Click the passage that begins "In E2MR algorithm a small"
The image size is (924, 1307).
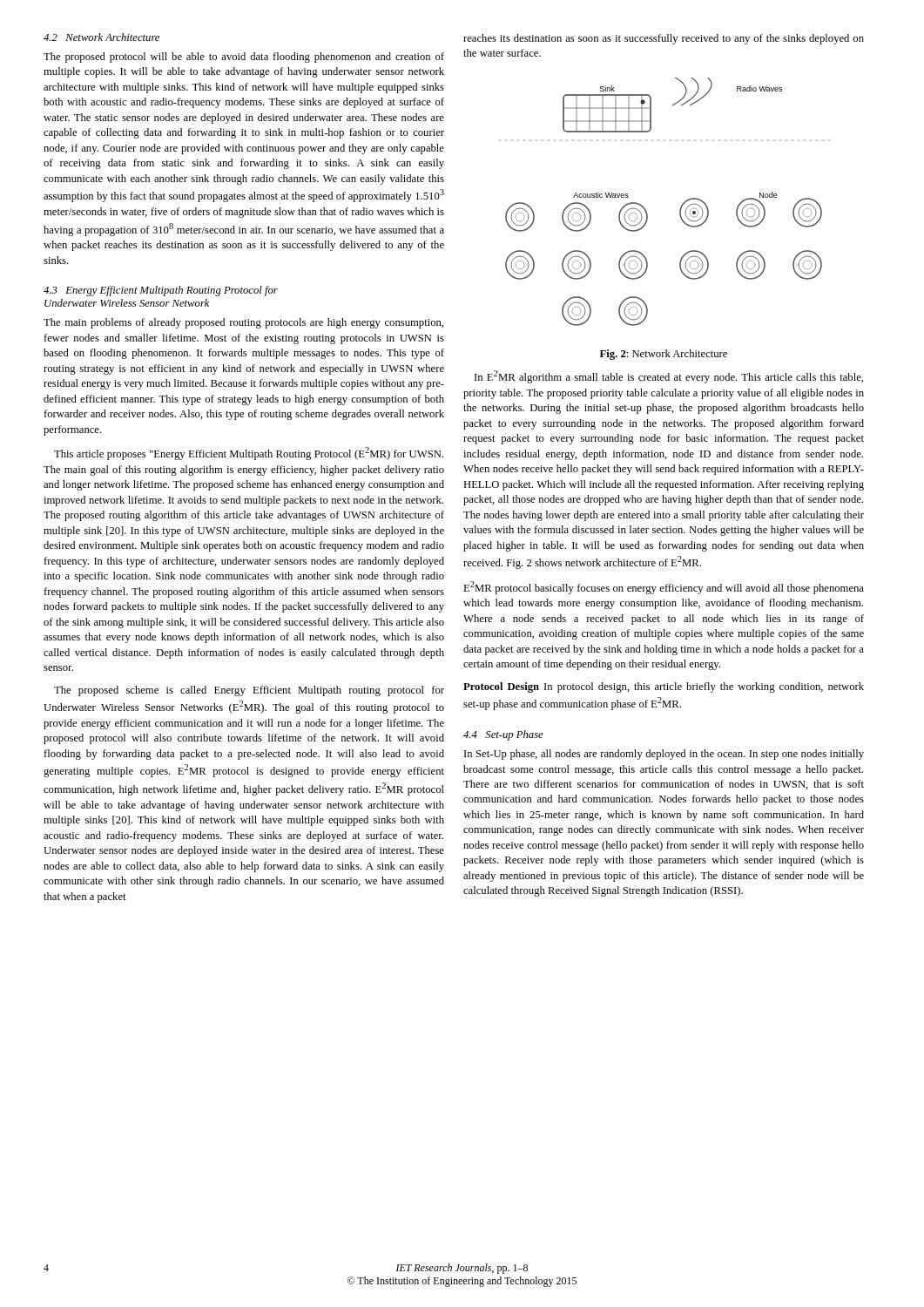[664, 469]
